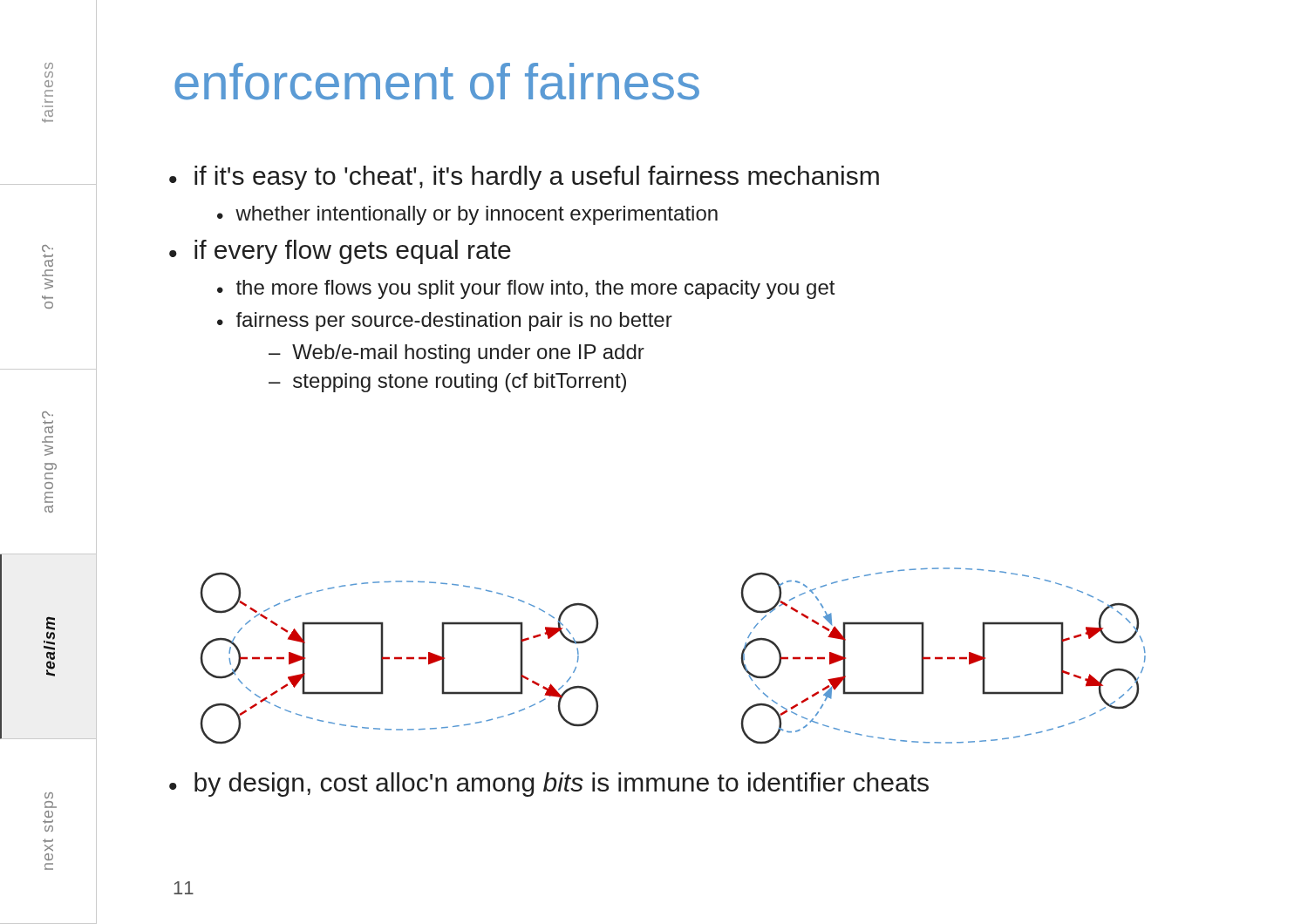Find the block on this page that starts "• the more flows you split your flow"
The width and height of the screenshot is (1308, 924).
click(x=526, y=289)
